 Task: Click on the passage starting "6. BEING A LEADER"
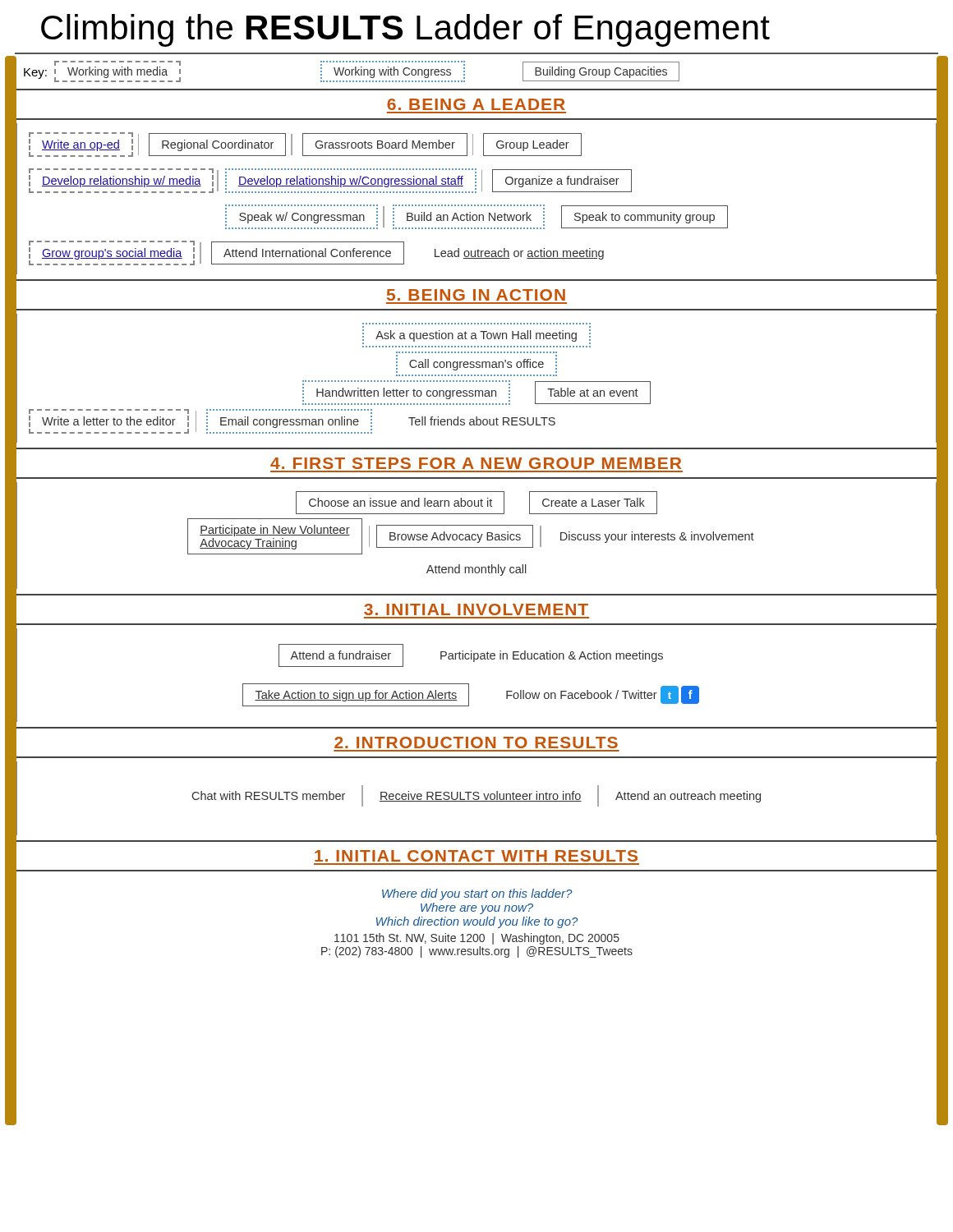click(476, 104)
